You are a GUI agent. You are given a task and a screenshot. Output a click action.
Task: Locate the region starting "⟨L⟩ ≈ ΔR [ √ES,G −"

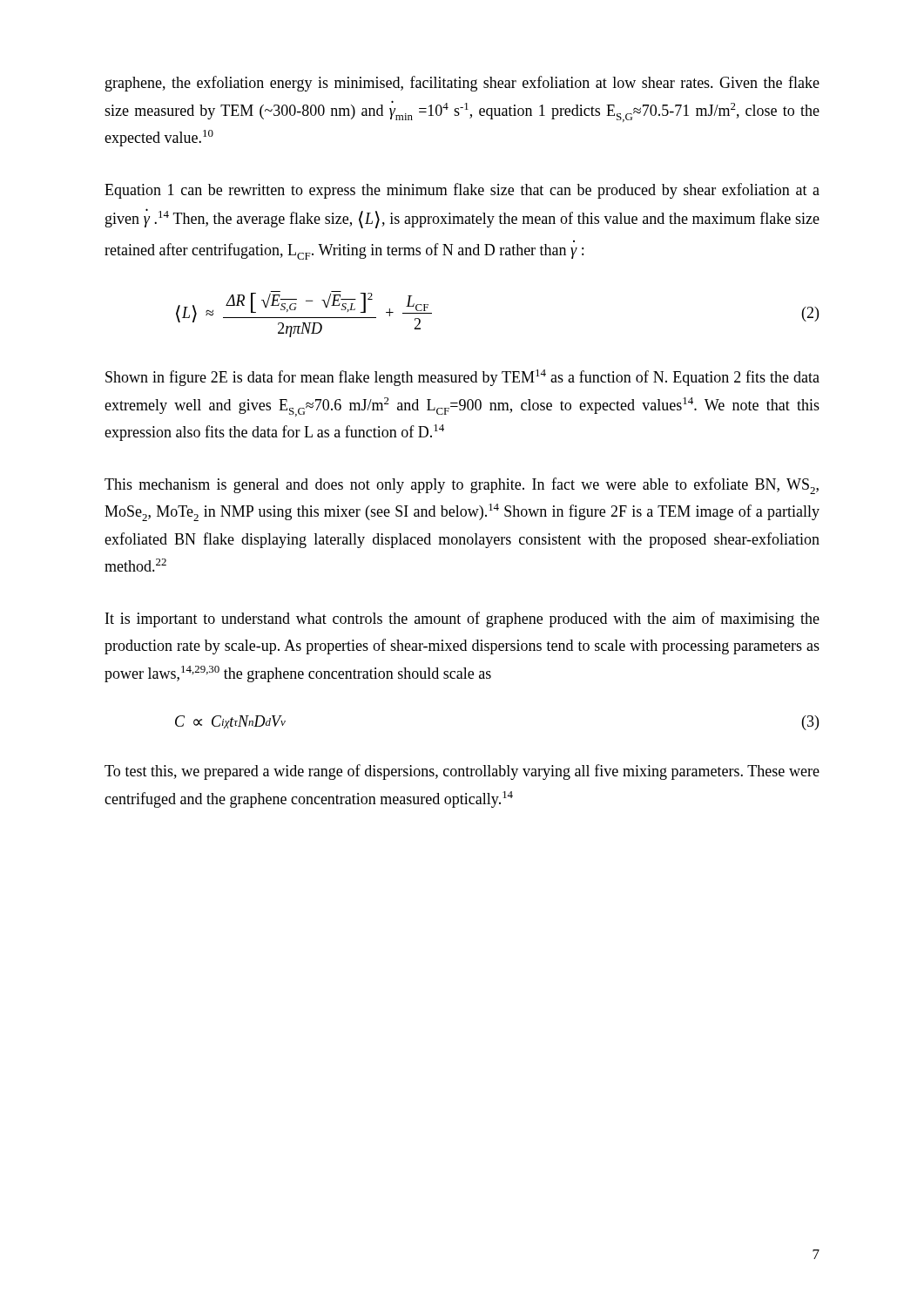(299, 318)
